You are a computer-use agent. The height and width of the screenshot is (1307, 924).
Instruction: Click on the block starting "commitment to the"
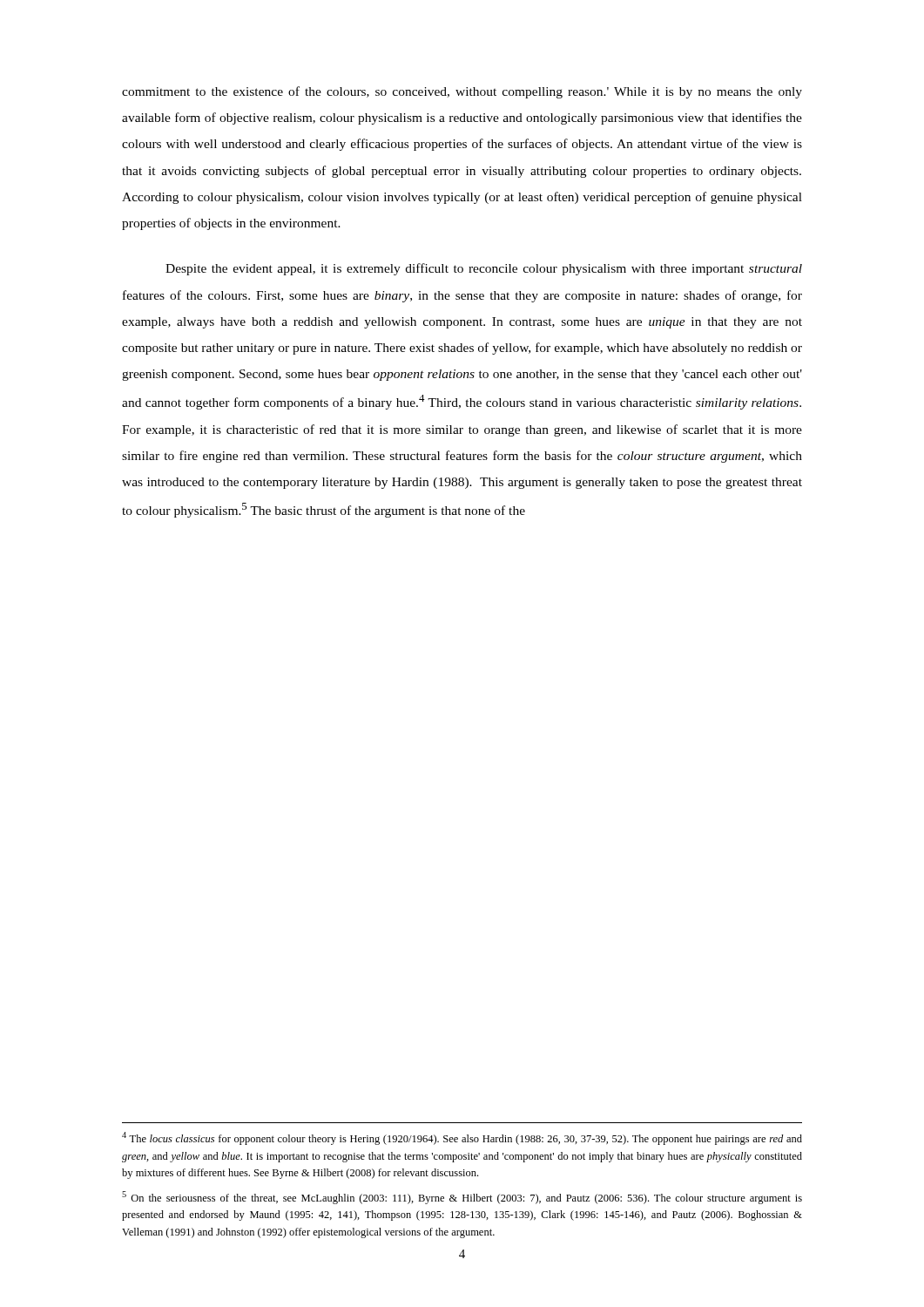click(462, 157)
